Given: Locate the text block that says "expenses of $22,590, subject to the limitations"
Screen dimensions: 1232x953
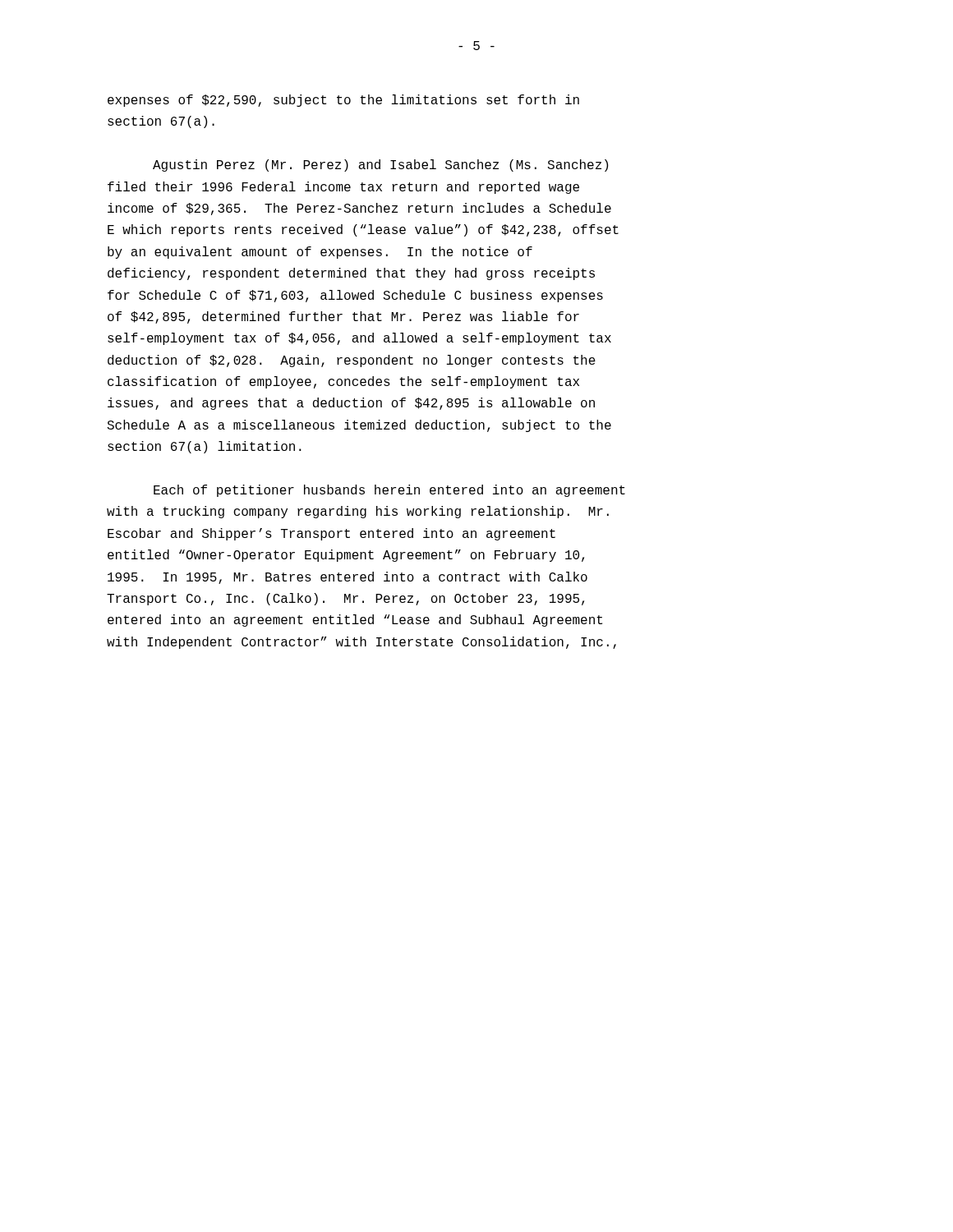Looking at the screenshot, I should point(343,112).
